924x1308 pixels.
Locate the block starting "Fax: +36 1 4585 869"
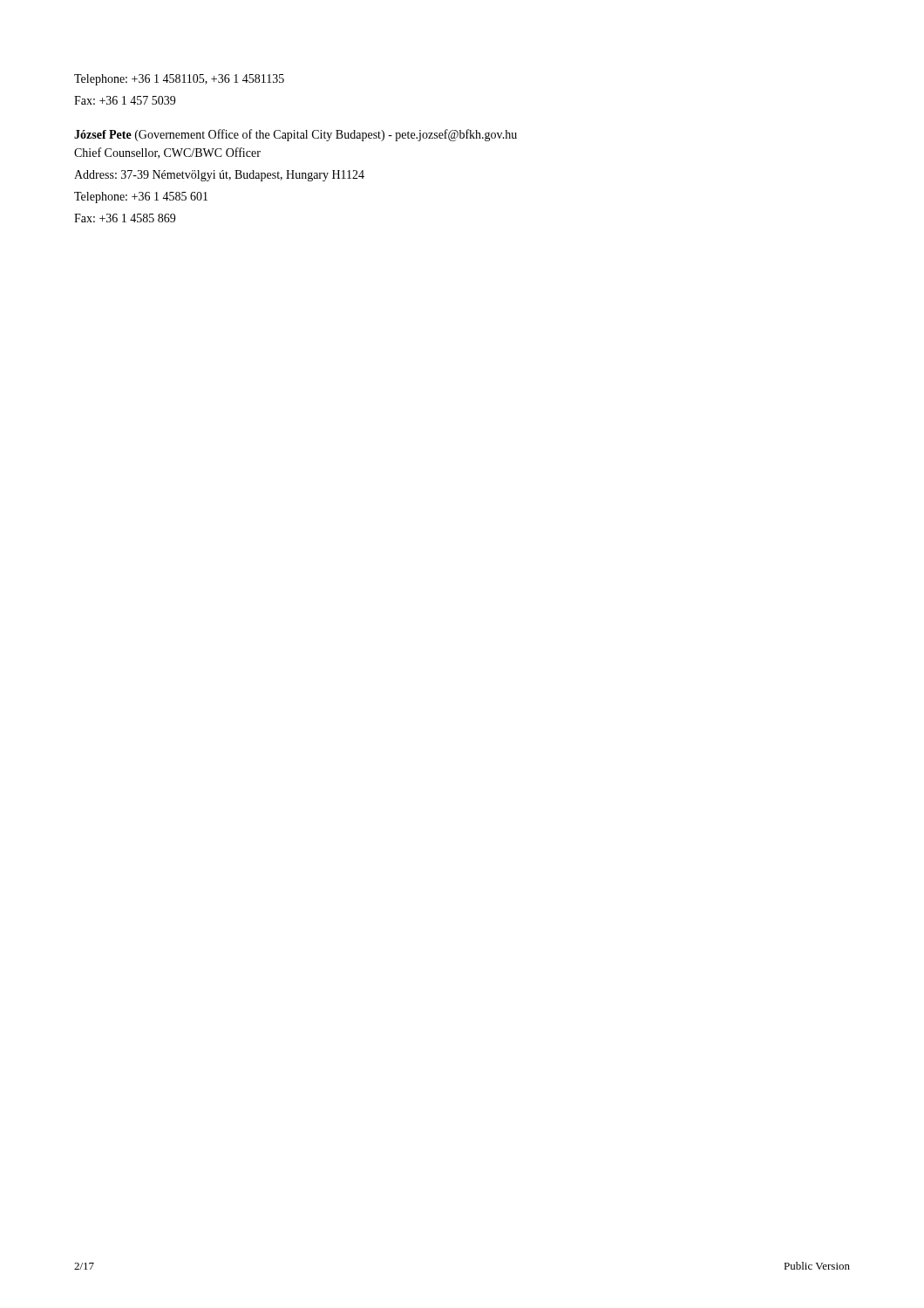[125, 218]
